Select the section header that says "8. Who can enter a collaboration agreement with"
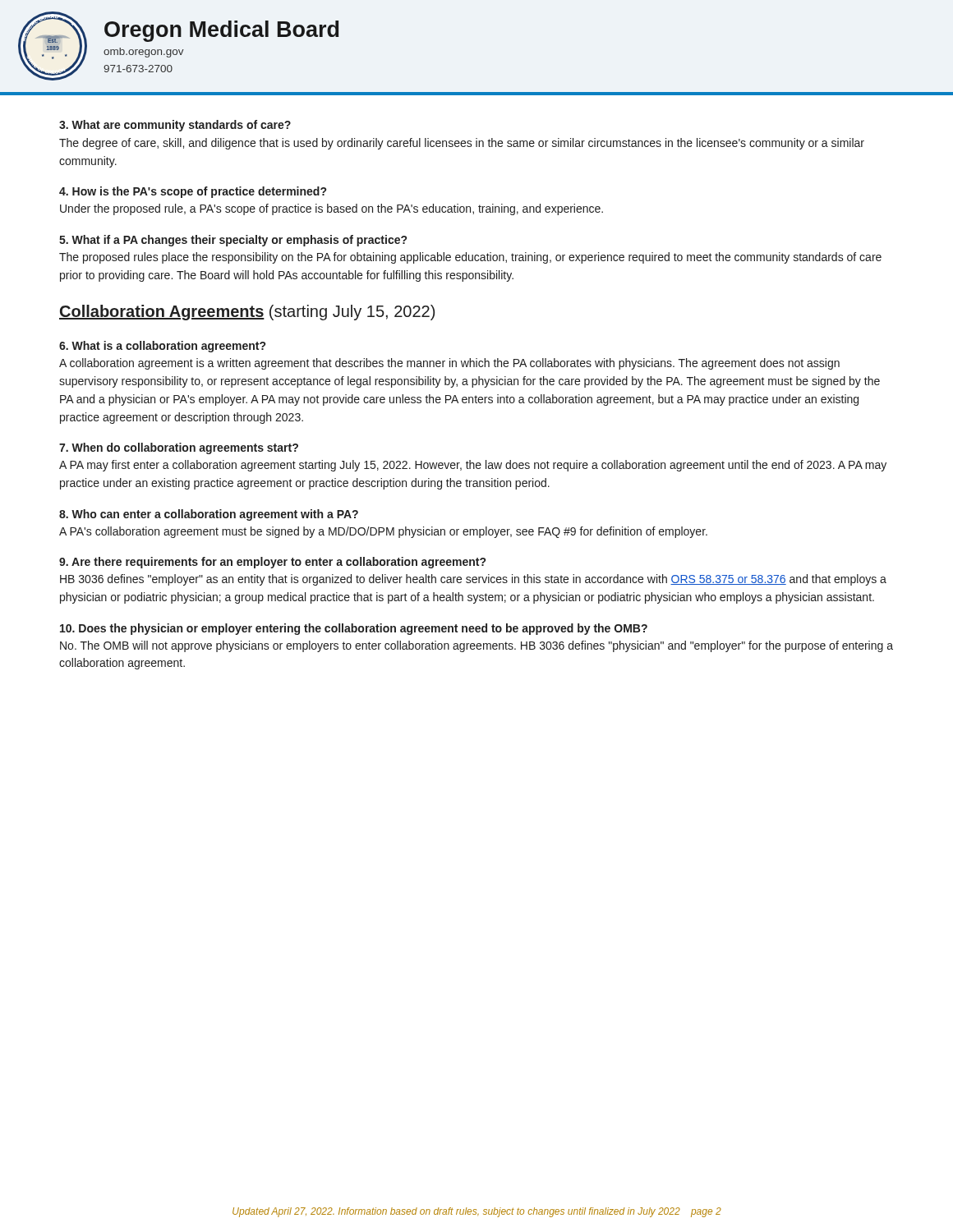Viewport: 953px width, 1232px height. [x=209, y=514]
